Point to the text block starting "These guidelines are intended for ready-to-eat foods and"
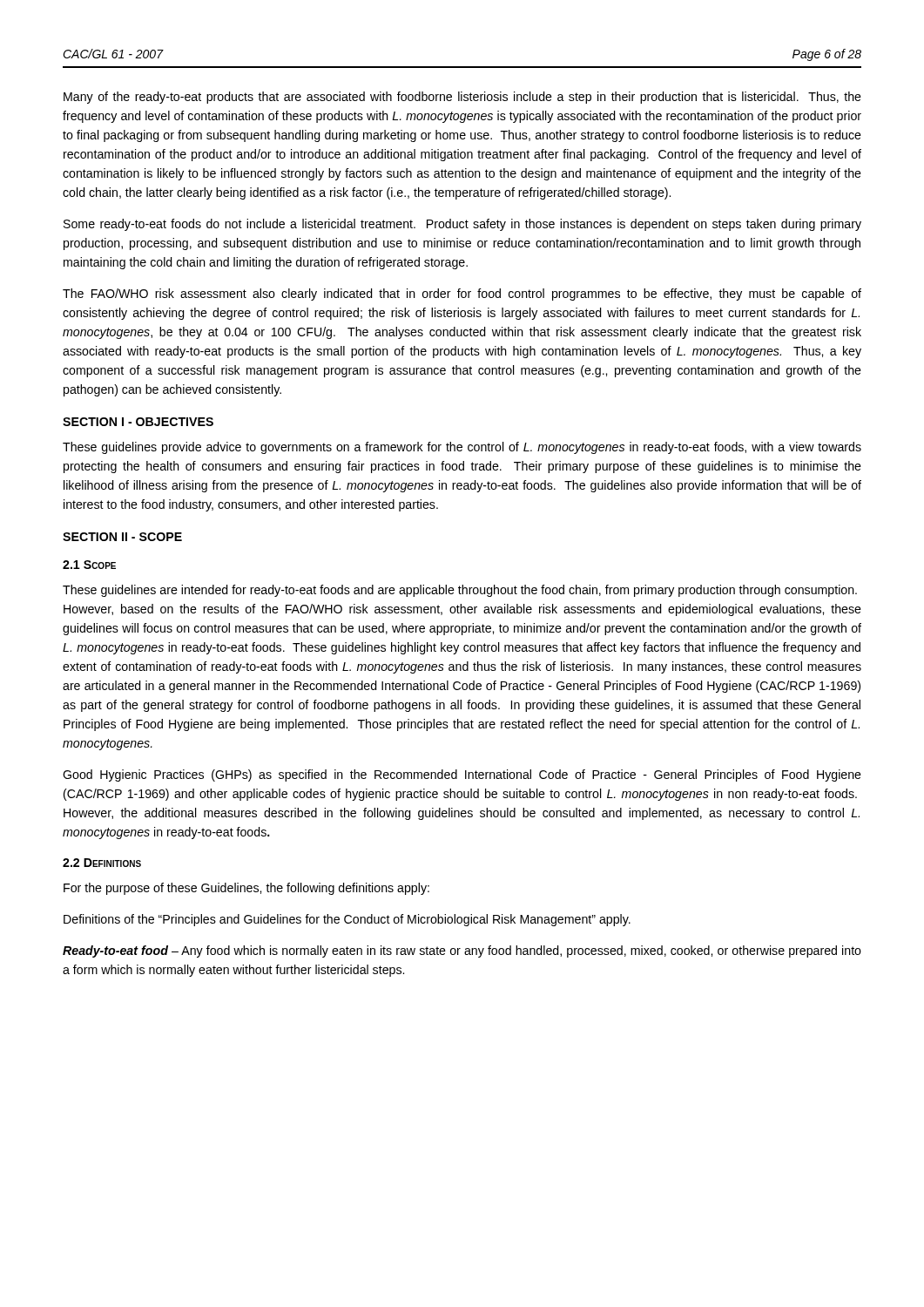The height and width of the screenshot is (1307, 924). [x=462, y=667]
